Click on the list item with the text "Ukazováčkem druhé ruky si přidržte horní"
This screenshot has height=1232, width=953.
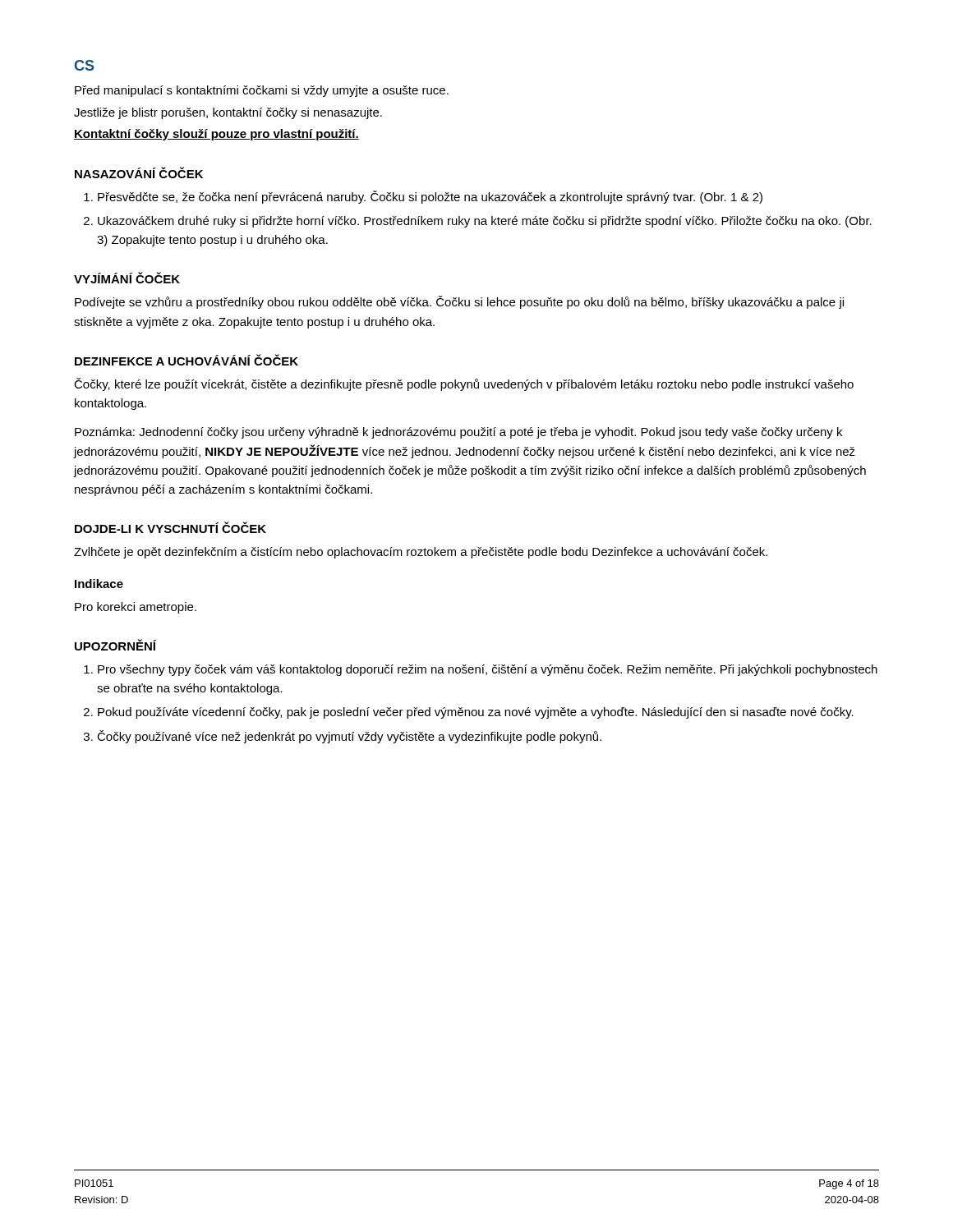[x=488, y=230]
